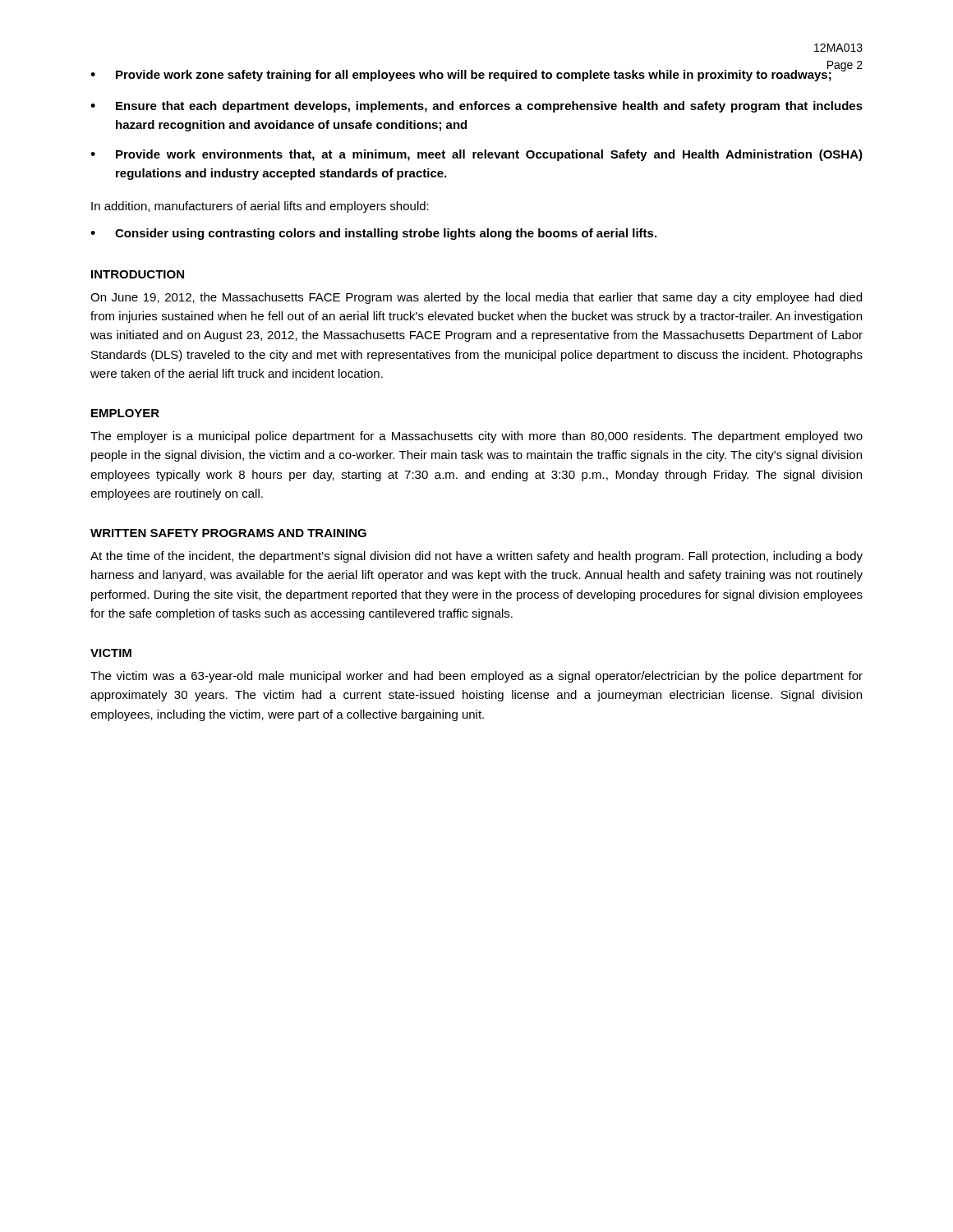This screenshot has width=953, height=1232.
Task: Select the element starting "At the time of the incident, the department's"
Action: [x=476, y=584]
